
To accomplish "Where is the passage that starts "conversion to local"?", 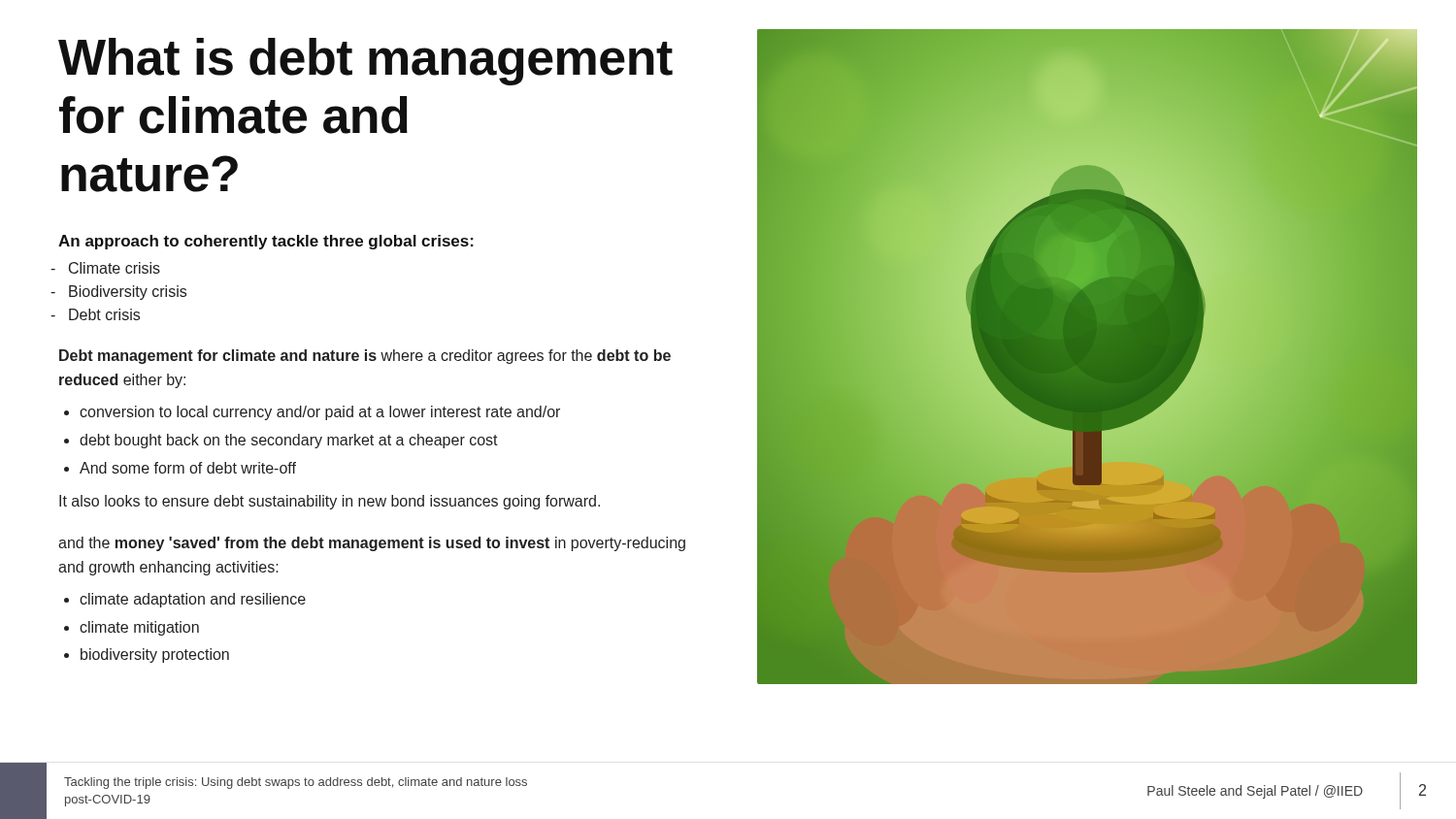I will [320, 412].
